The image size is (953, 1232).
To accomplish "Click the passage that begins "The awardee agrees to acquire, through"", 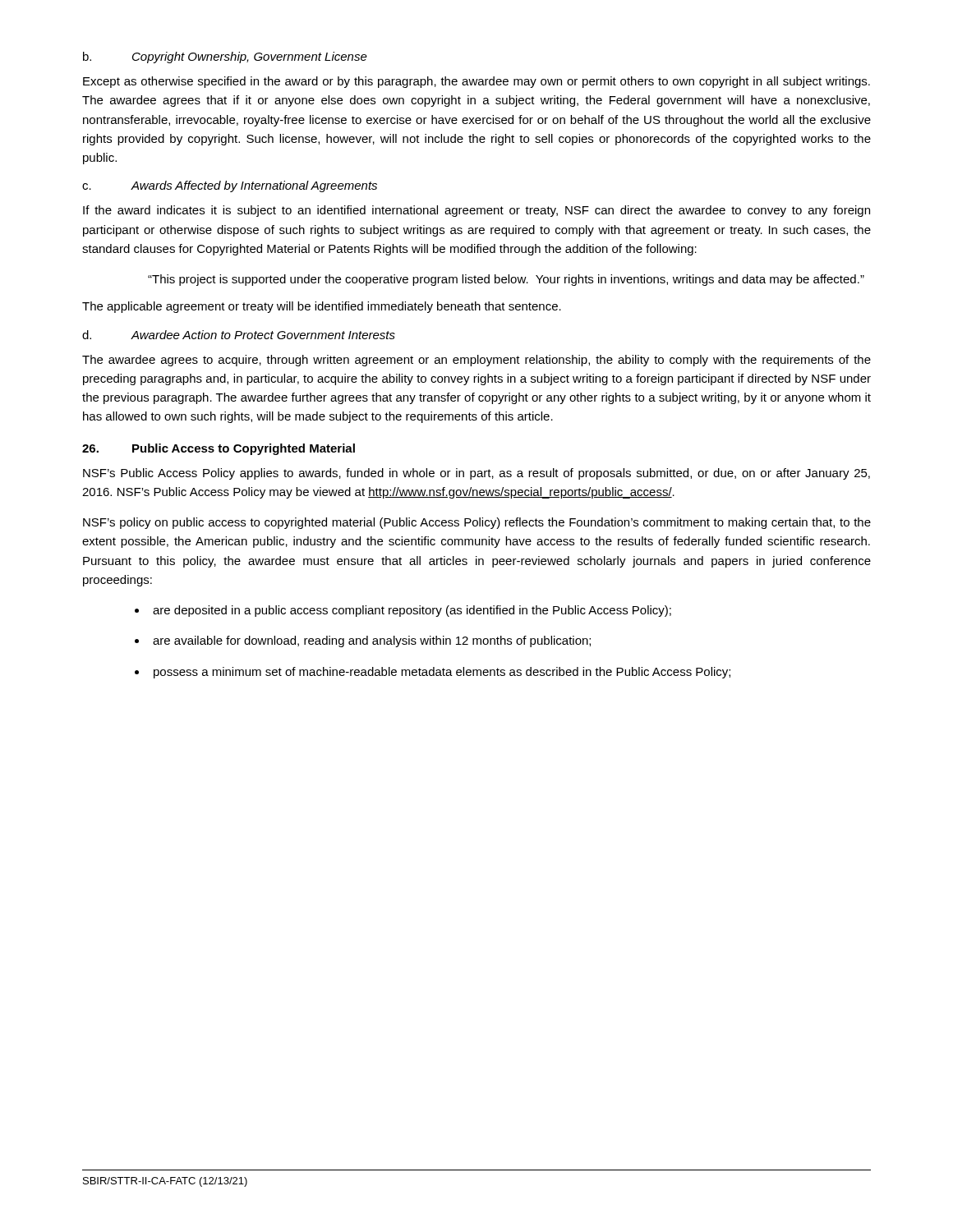I will click(x=476, y=388).
